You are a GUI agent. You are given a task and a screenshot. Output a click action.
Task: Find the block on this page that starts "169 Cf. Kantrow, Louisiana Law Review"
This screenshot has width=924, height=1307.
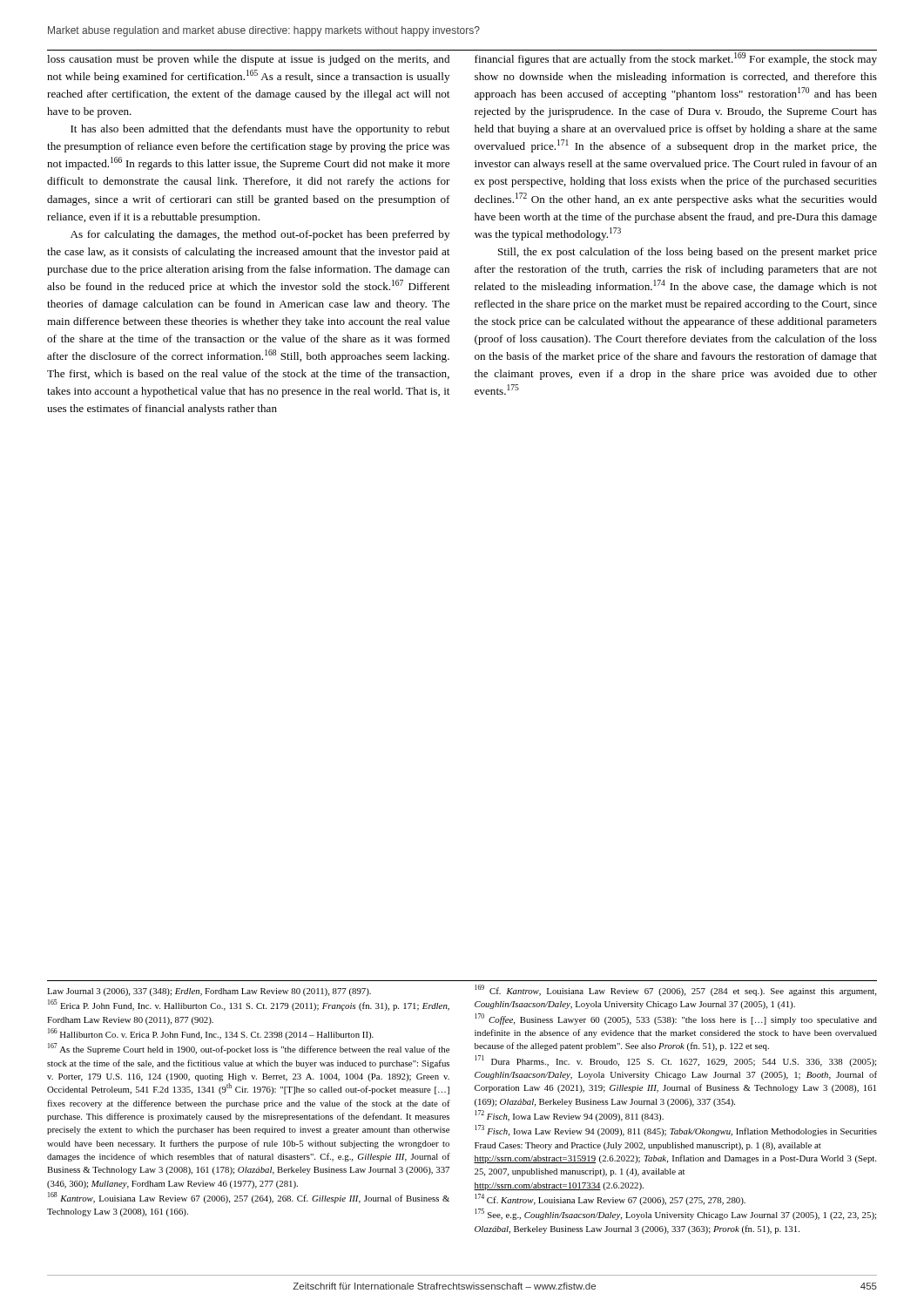[676, 1110]
